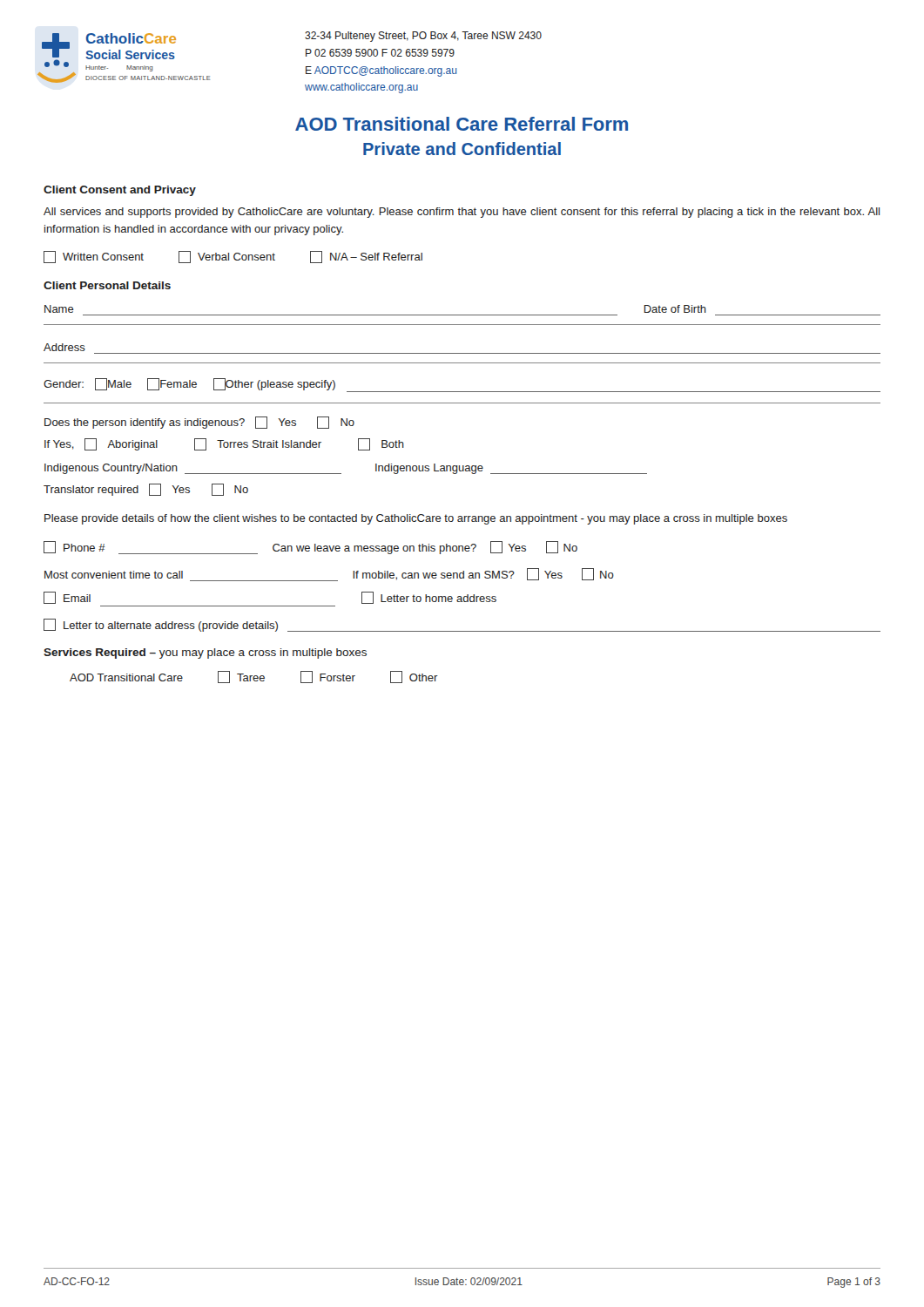Find the logo
Screen dimensions: 1307x924
point(122,58)
